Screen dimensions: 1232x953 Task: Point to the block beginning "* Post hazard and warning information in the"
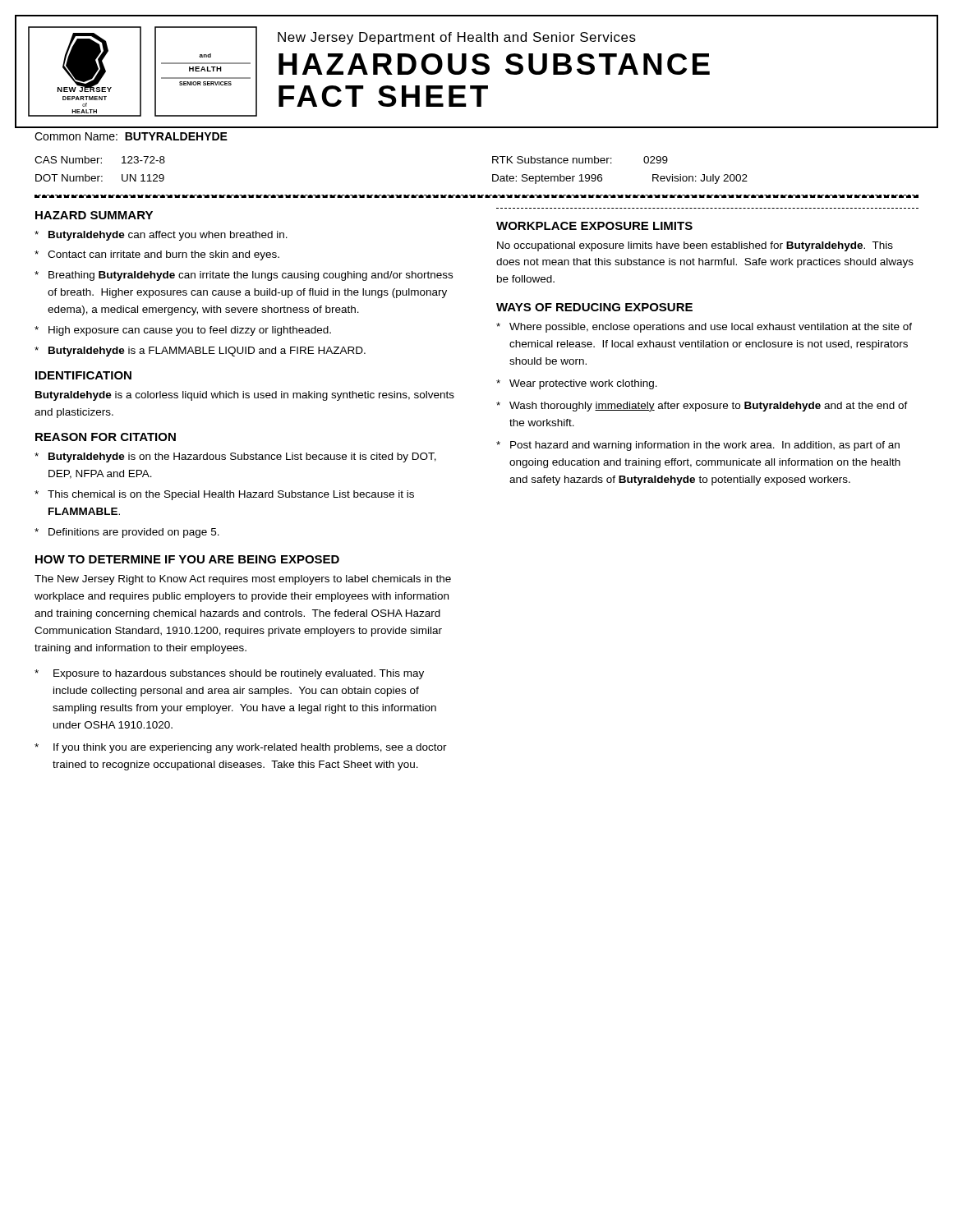click(707, 463)
